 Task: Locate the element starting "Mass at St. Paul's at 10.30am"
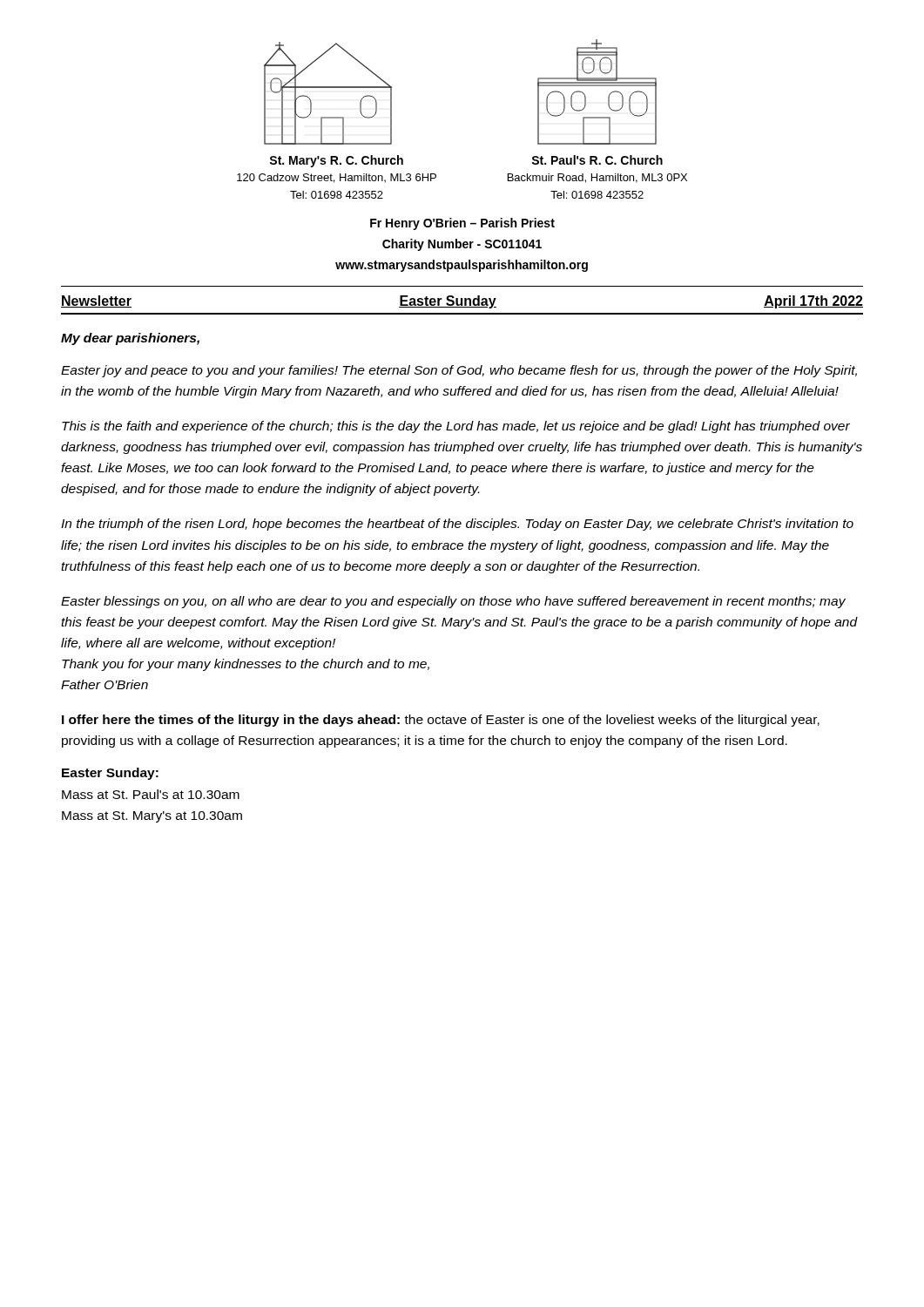(150, 794)
